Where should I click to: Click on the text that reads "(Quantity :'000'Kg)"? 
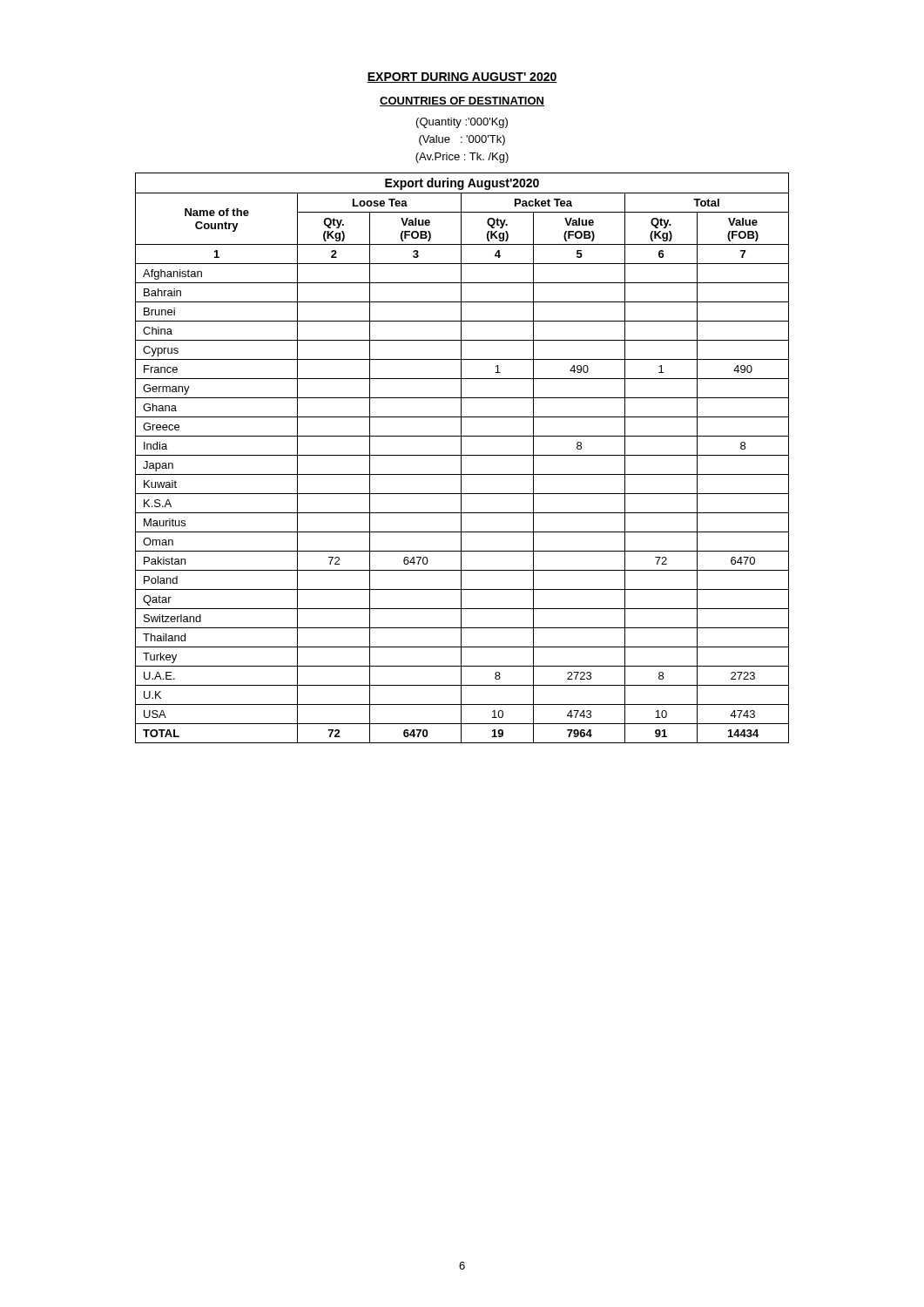[462, 122]
